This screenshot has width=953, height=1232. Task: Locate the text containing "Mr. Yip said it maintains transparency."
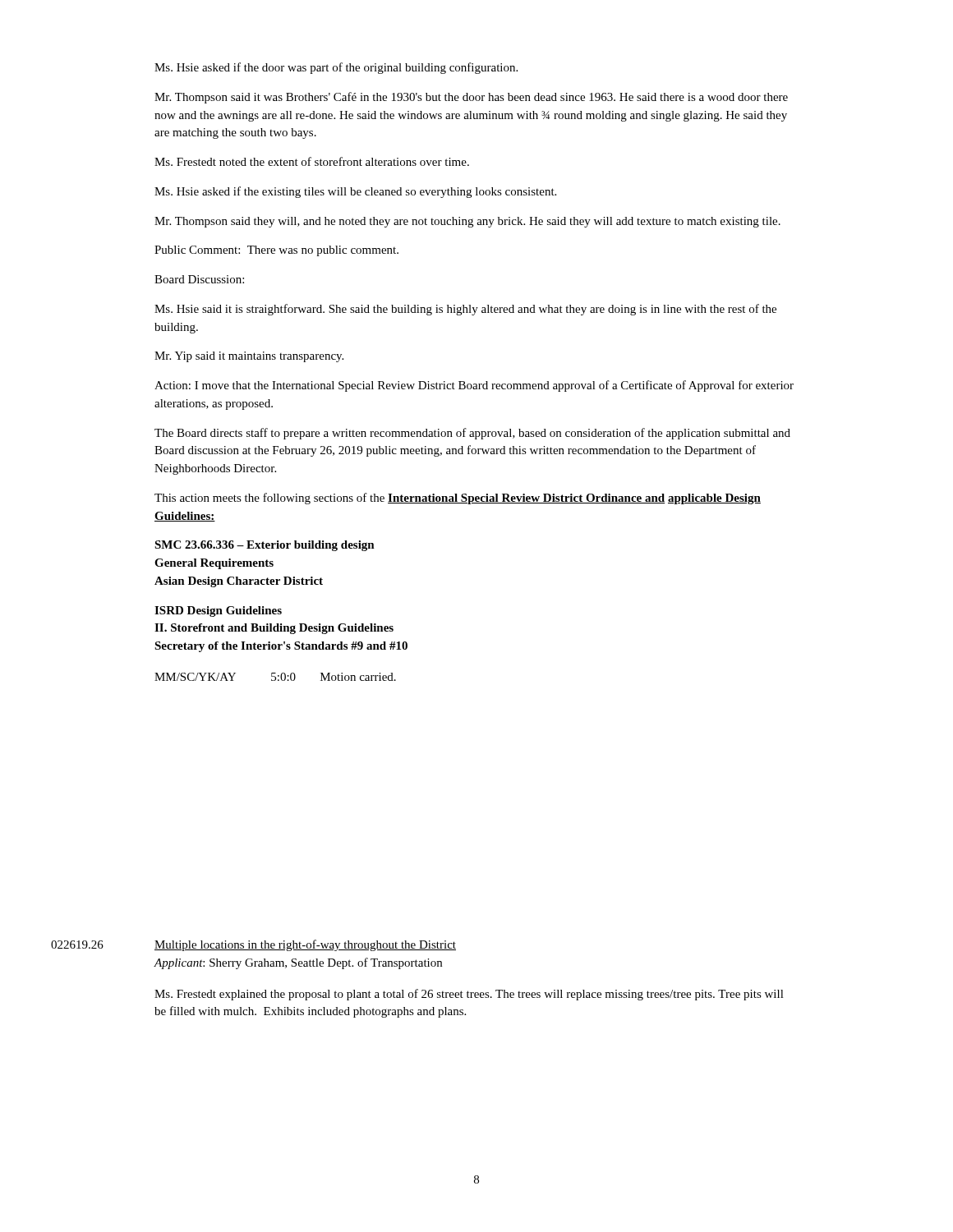(249, 356)
